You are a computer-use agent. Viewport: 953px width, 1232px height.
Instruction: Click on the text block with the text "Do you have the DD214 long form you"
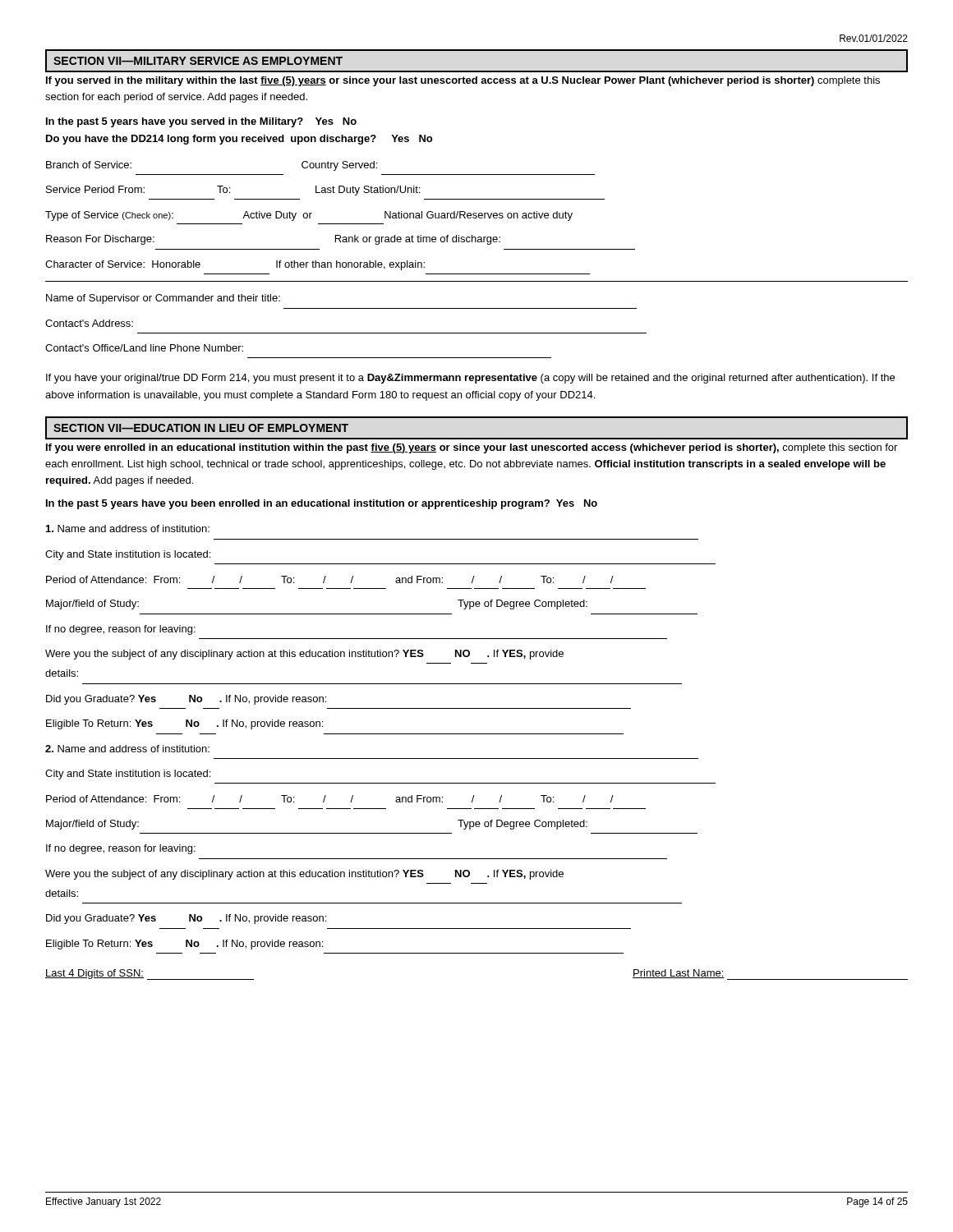coord(239,139)
